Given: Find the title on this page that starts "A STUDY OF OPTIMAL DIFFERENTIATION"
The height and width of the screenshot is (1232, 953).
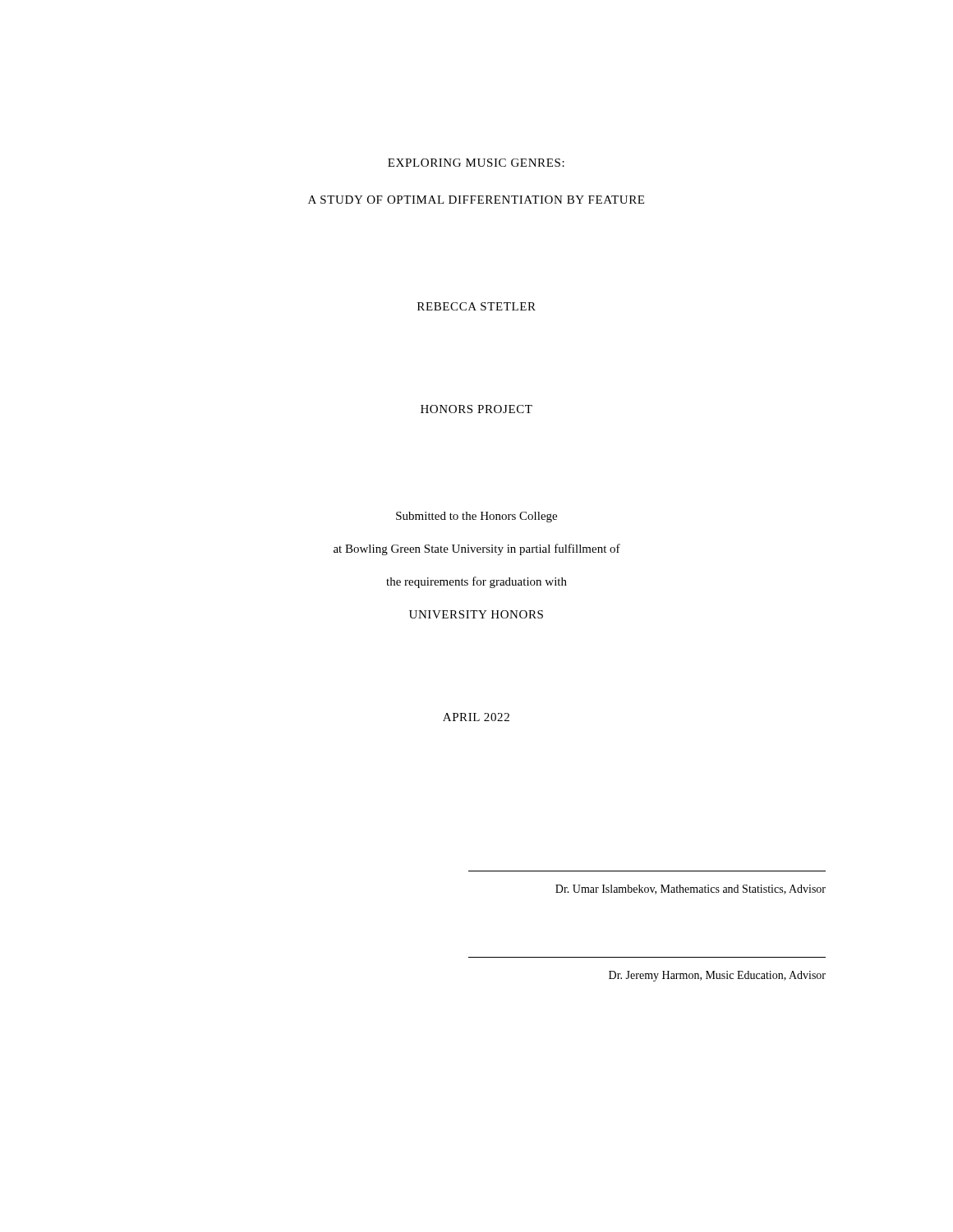Looking at the screenshot, I should tap(476, 200).
